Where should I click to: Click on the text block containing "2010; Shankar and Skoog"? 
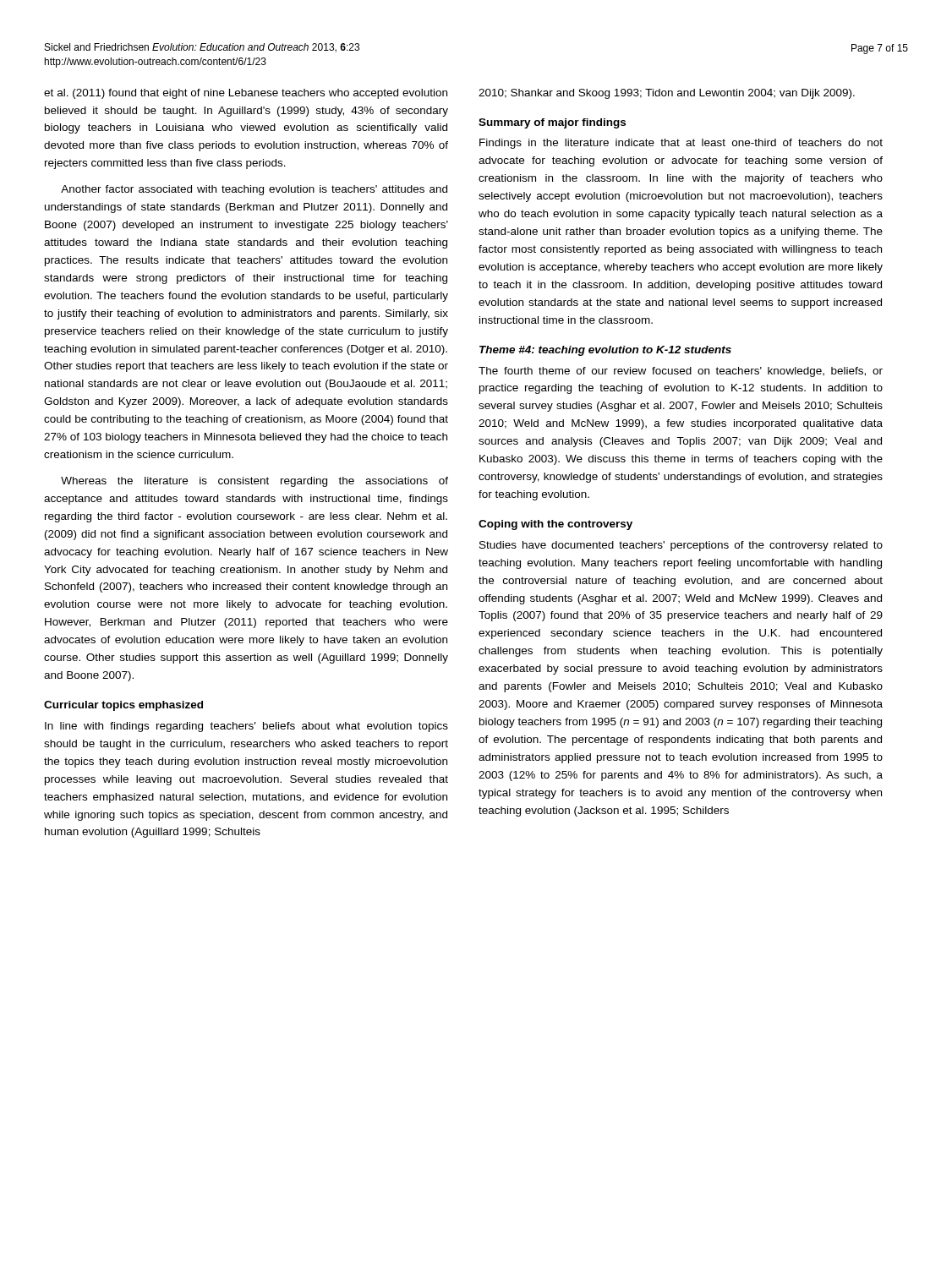point(681,93)
